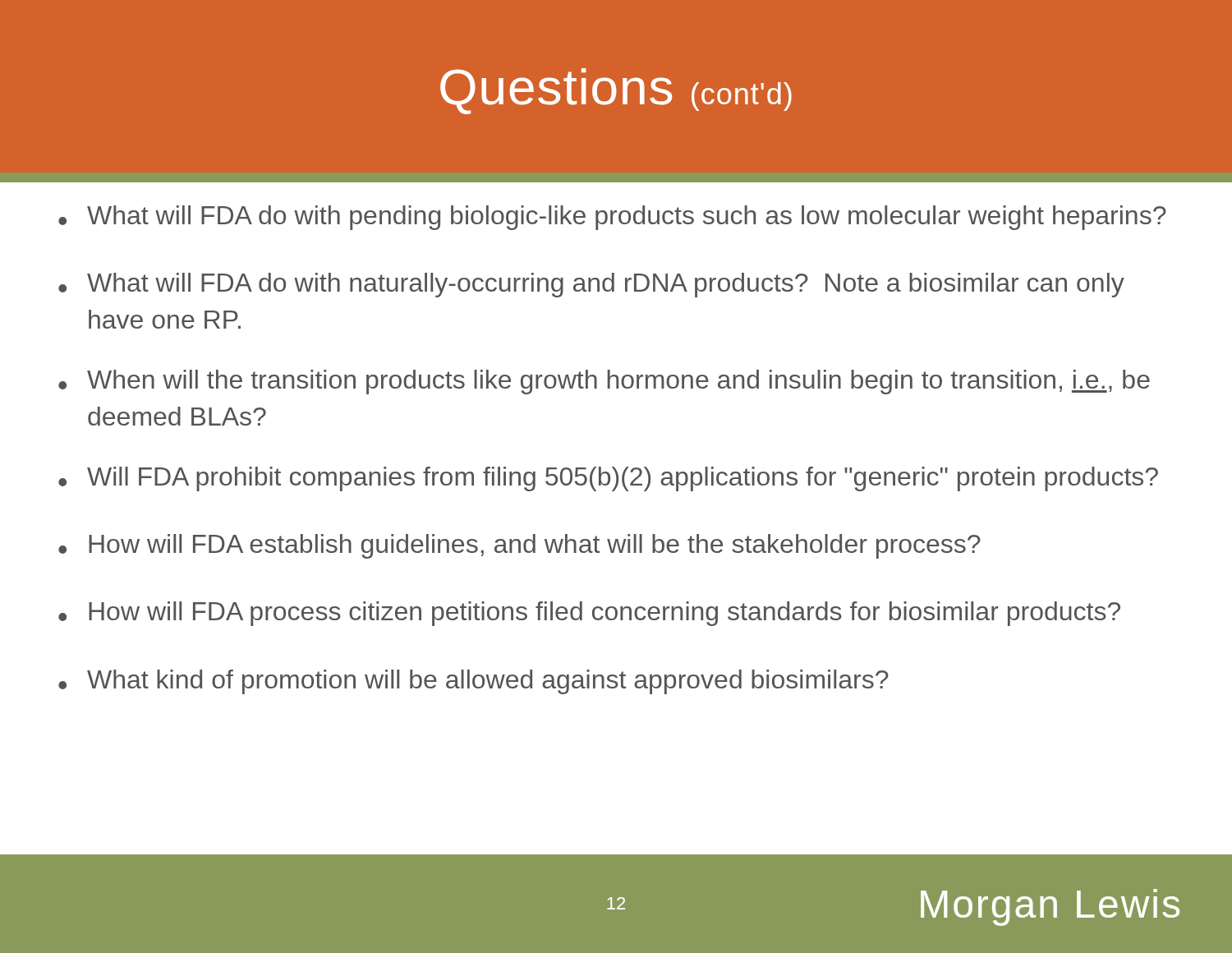This screenshot has height=953, width=1232.
Task: Locate the block of text that opens with "• Will FDA prohibit companies from filing 505(b)(2)"
Action: [x=616, y=480]
